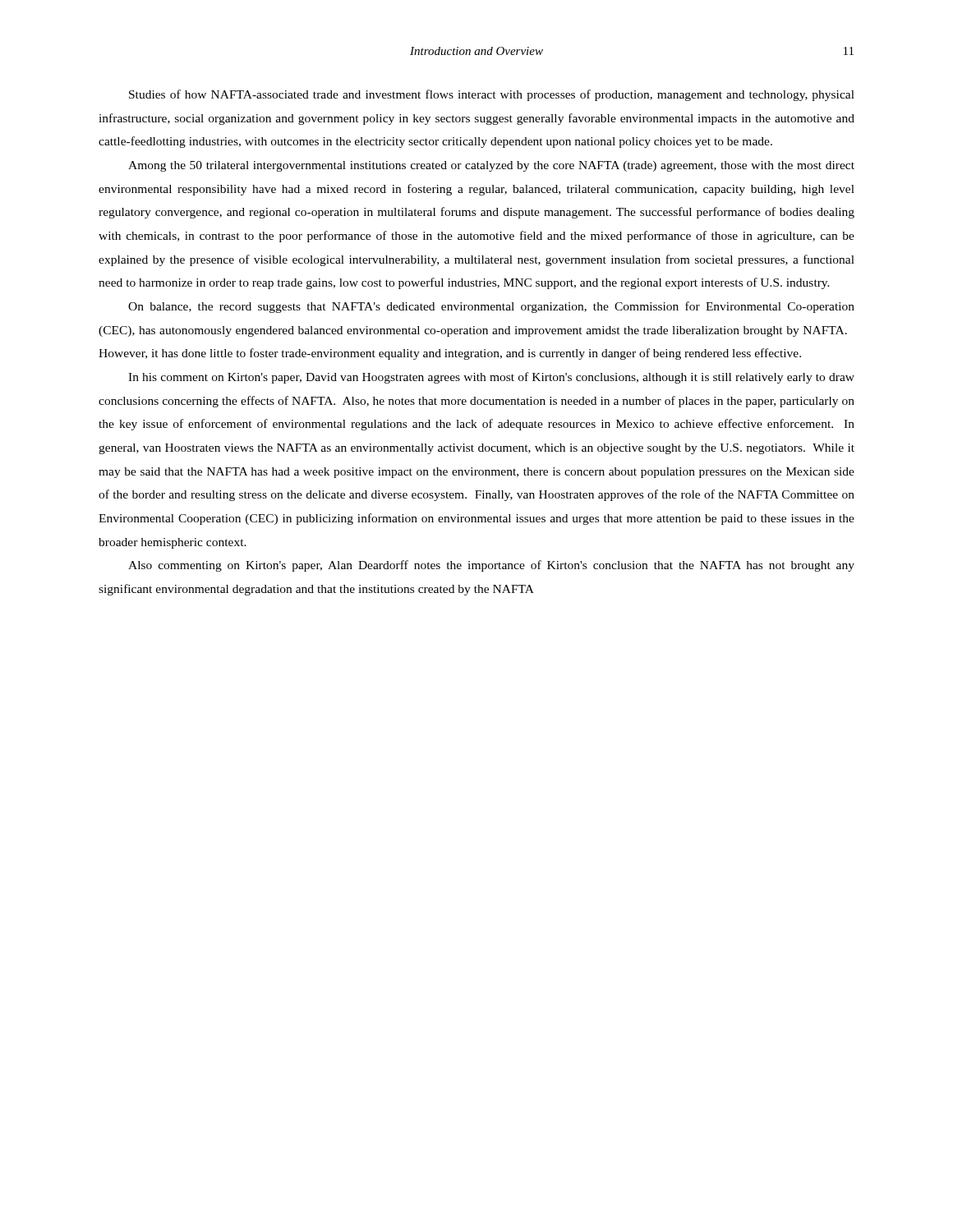953x1232 pixels.
Task: Point to the block beginning "Among the 50 trilateral intergovernmental institutions created or"
Action: pyautogui.click(x=476, y=224)
